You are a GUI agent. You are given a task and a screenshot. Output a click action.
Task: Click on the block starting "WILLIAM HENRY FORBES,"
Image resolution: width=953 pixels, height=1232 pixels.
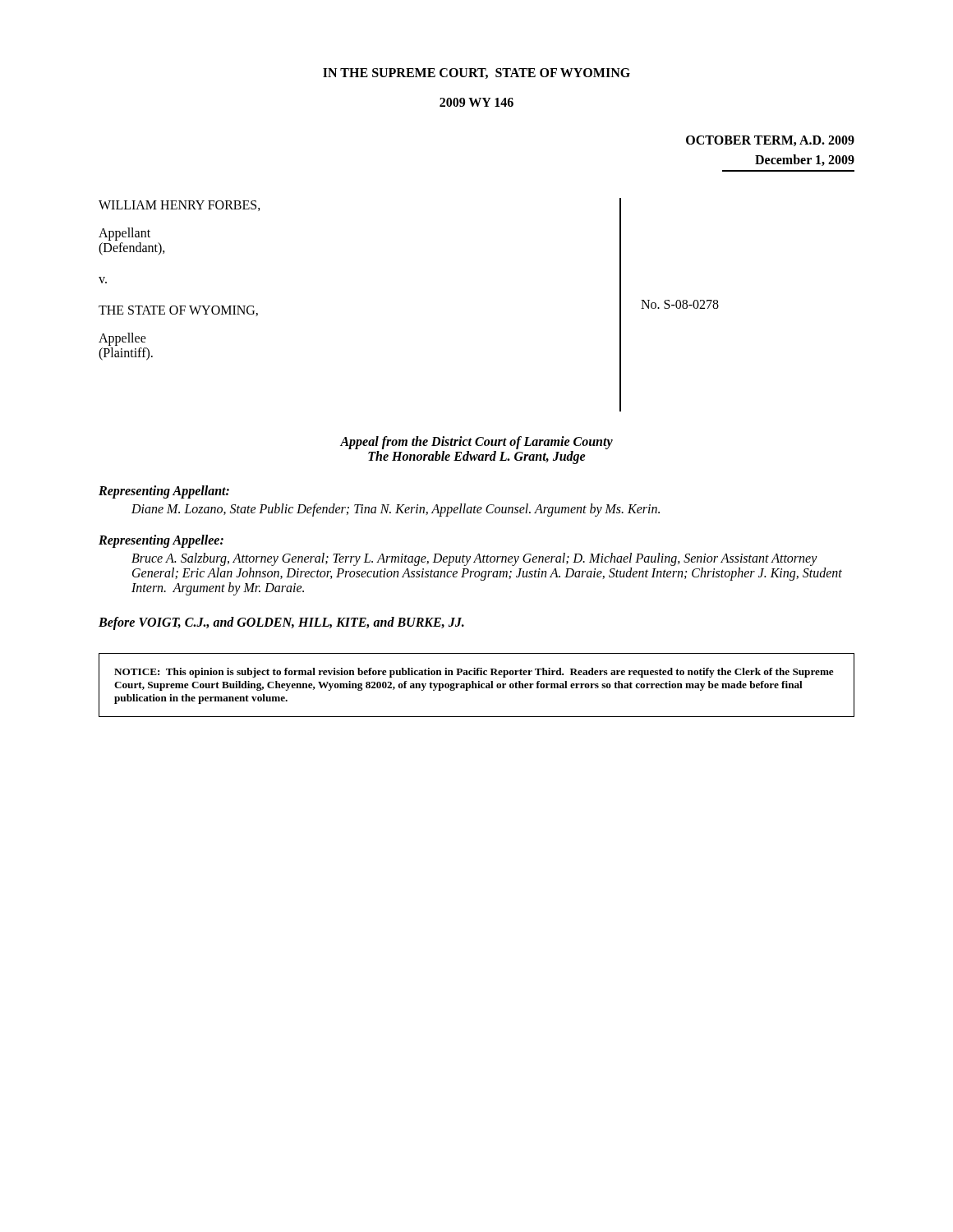180,205
